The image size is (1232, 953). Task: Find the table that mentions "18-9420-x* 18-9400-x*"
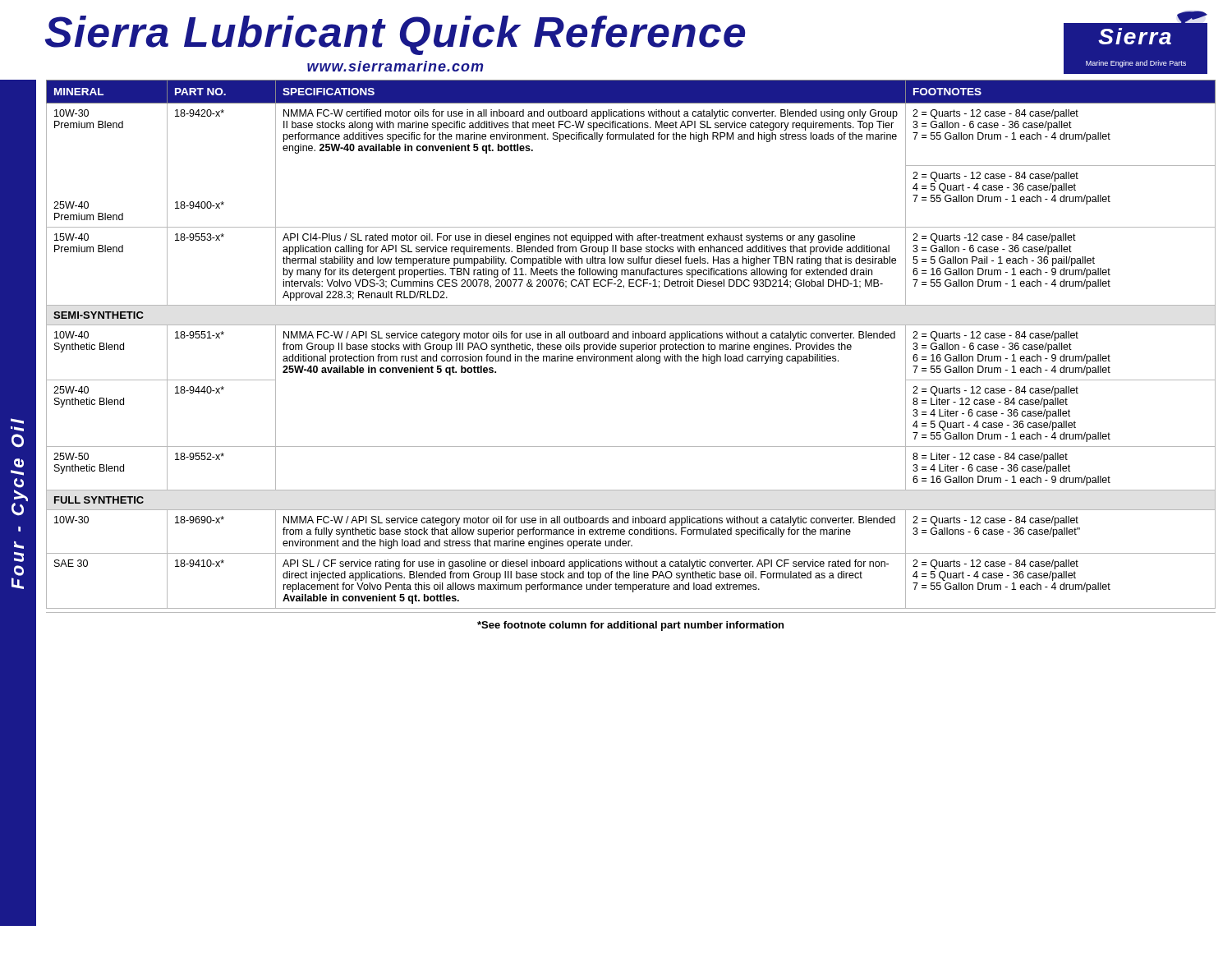(x=631, y=344)
